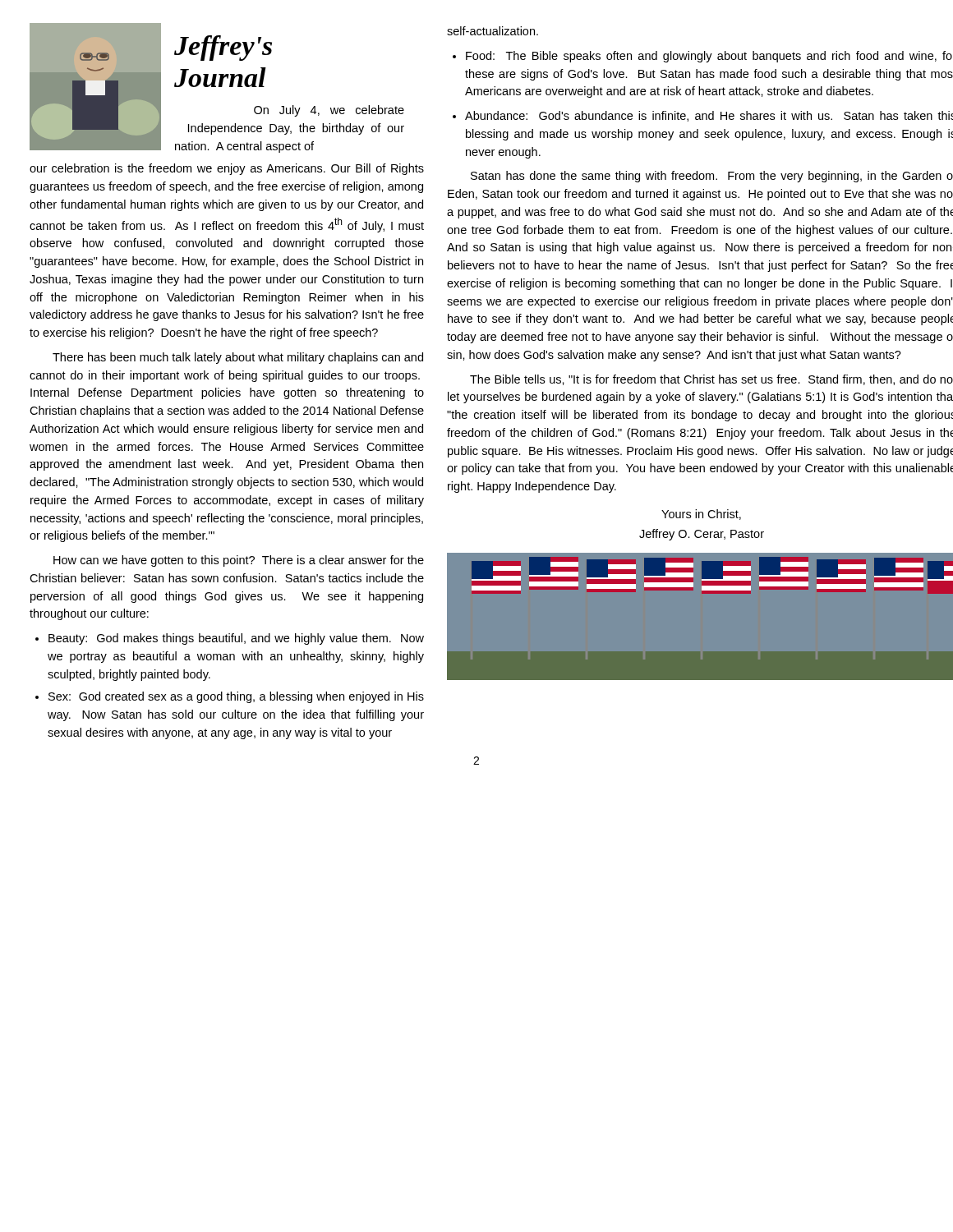Viewport: 953px width, 1232px height.
Task: Select the text block containing "our celebration is the freedom we"
Action: tap(227, 392)
